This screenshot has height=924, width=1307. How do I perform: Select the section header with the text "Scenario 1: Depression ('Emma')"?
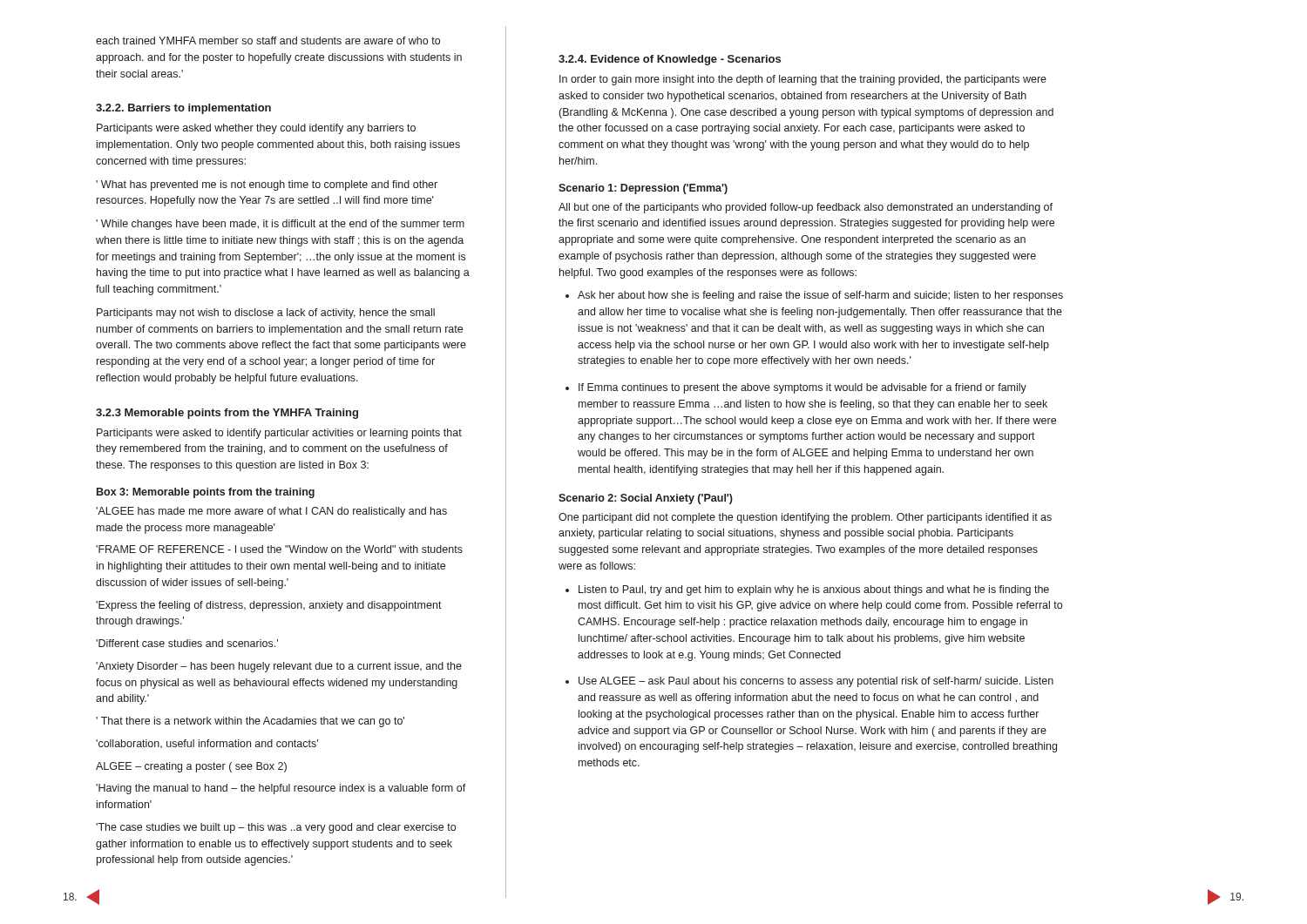643,188
